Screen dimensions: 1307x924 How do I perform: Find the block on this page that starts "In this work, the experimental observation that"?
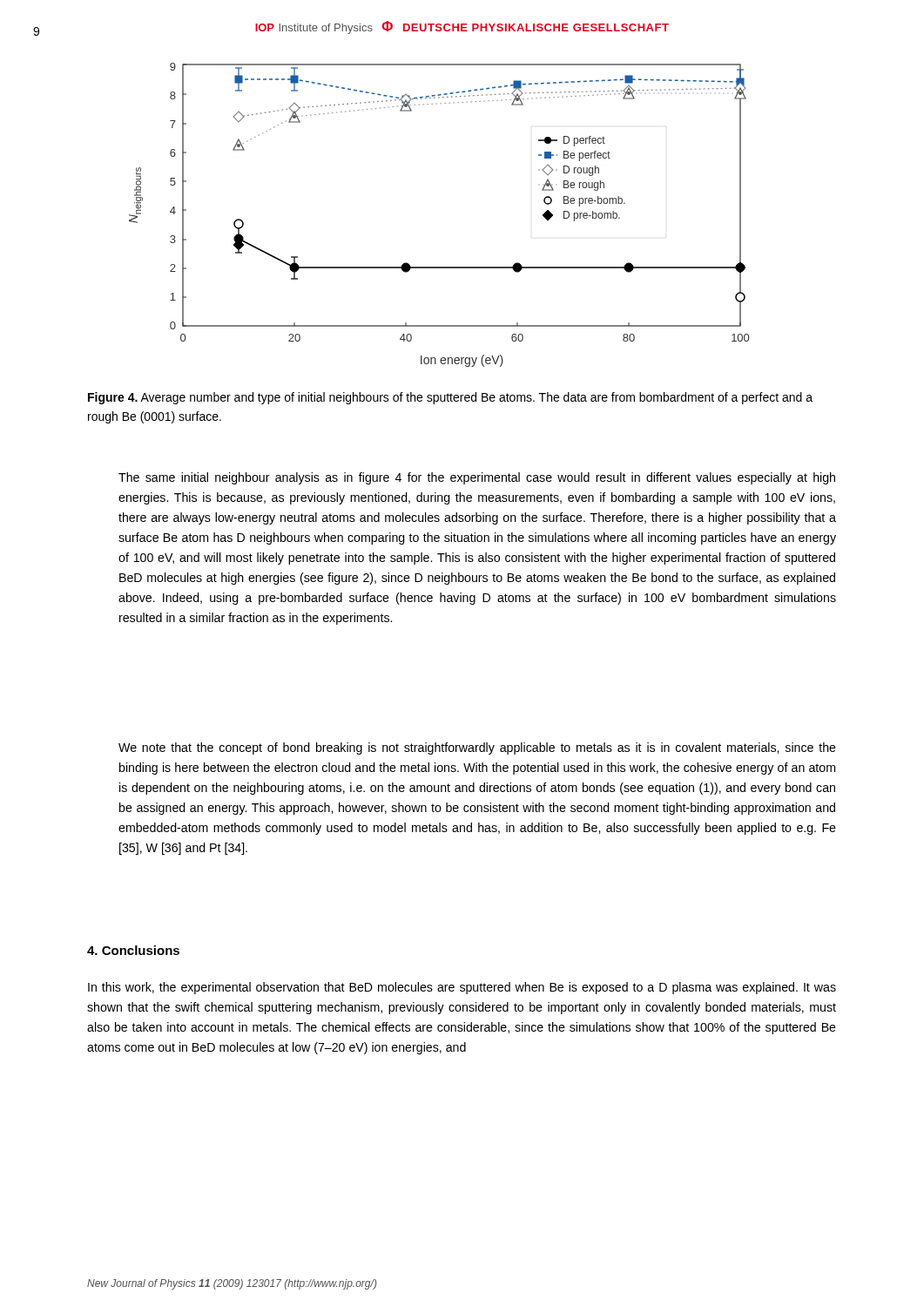[462, 1018]
